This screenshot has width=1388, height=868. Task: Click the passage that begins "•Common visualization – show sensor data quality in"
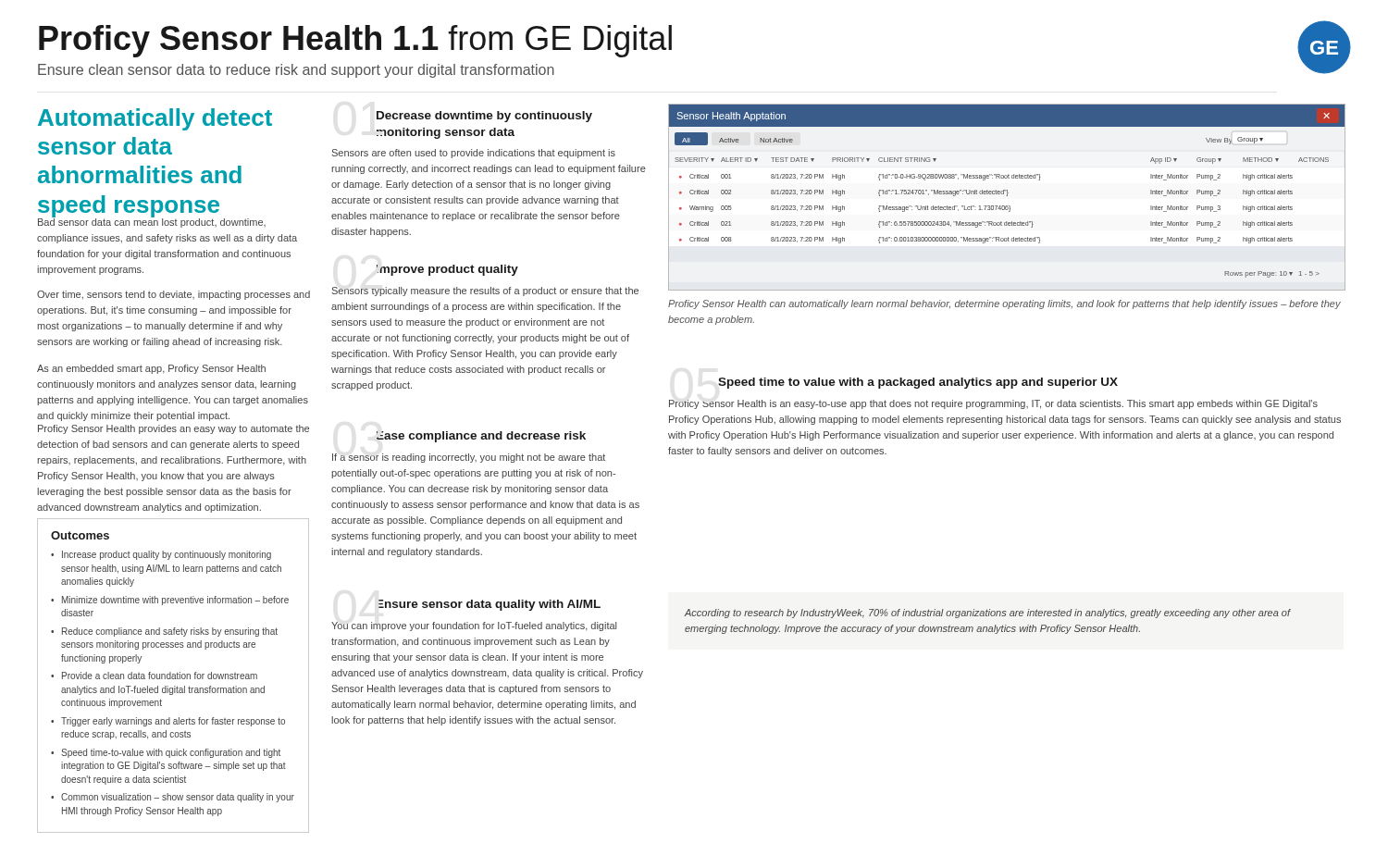click(x=173, y=803)
